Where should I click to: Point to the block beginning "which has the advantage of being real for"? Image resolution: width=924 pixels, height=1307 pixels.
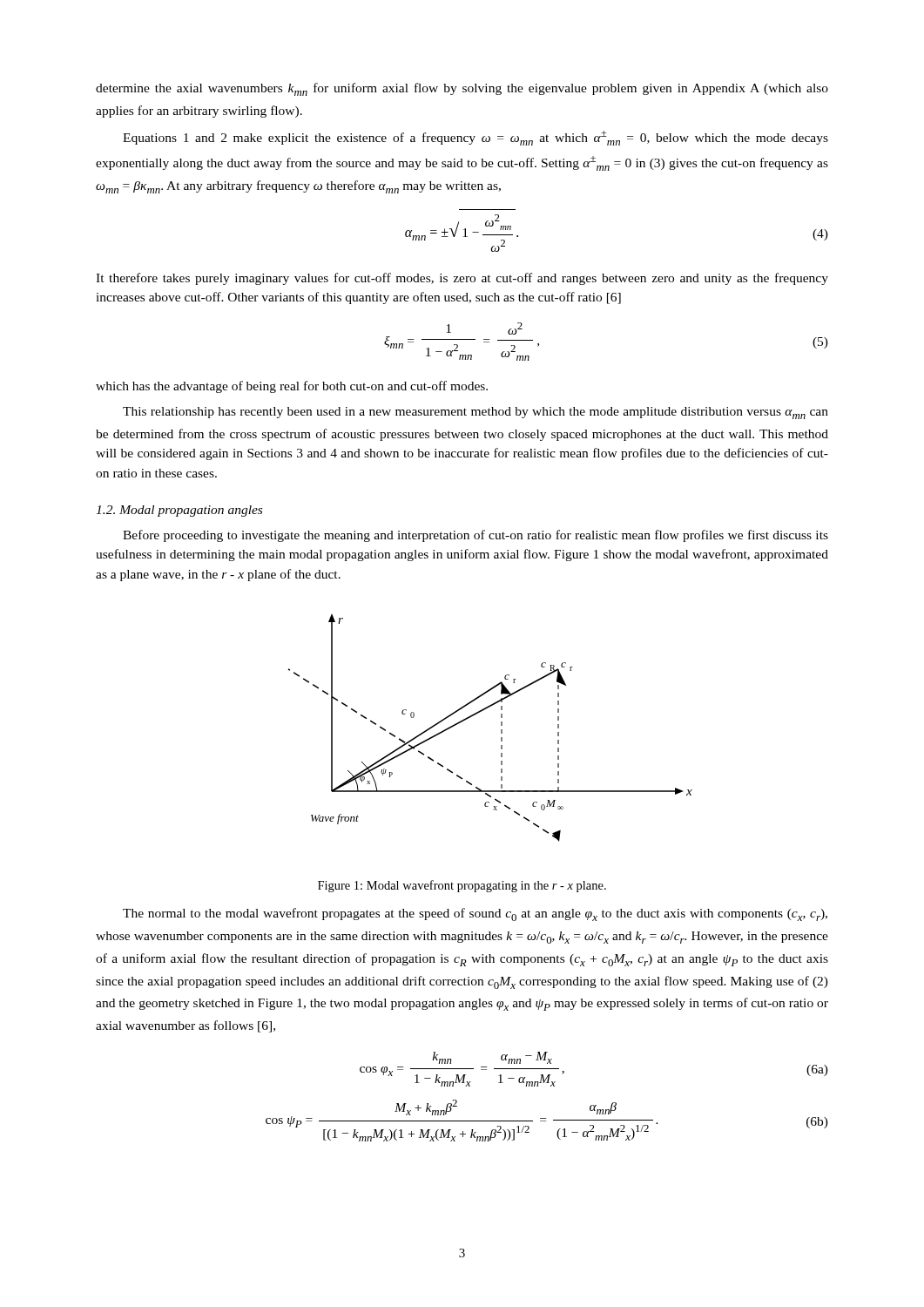pos(462,387)
